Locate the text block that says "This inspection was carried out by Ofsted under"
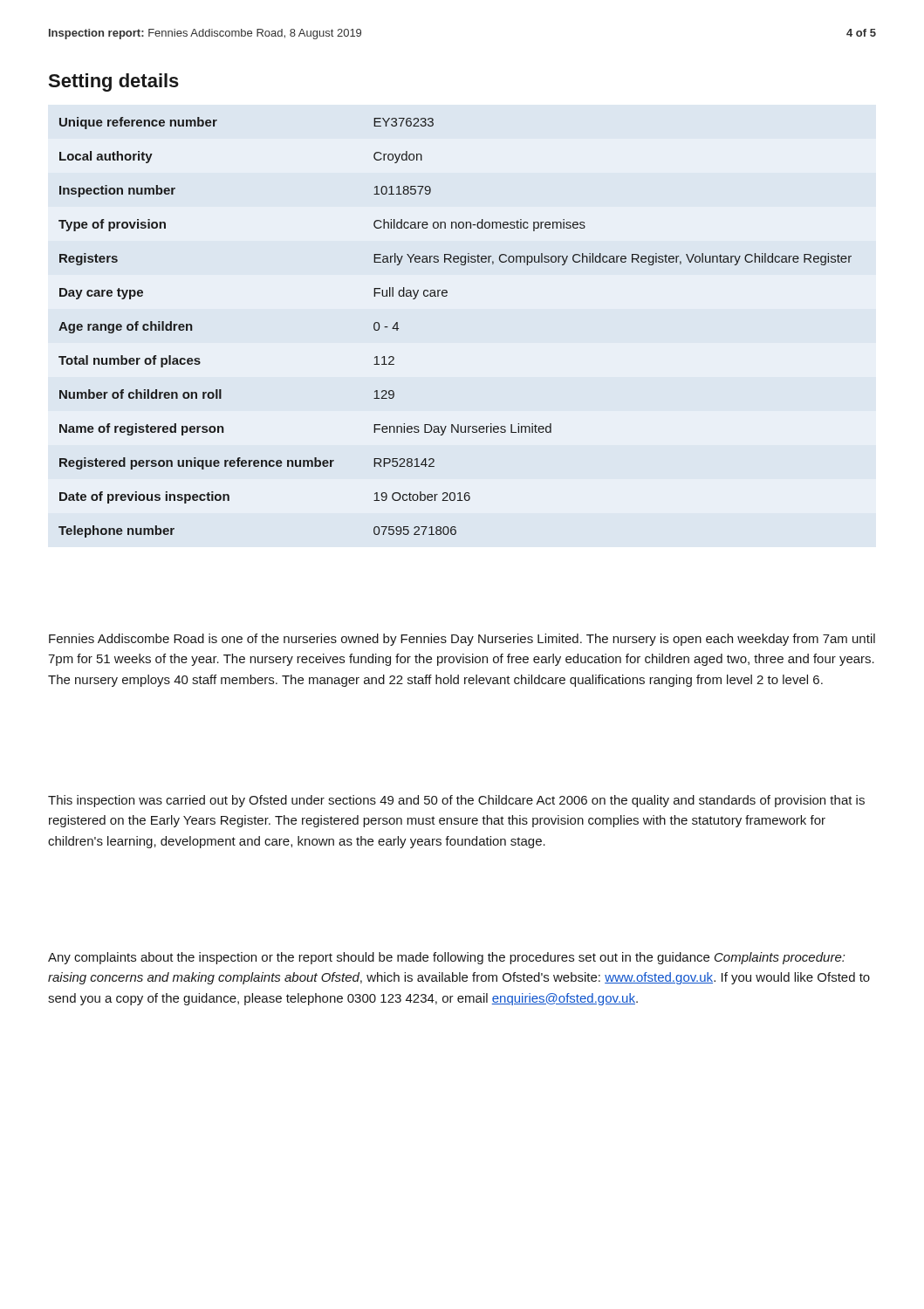Image resolution: width=924 pixels, height=1309 pixels. (x=457, y=820)
